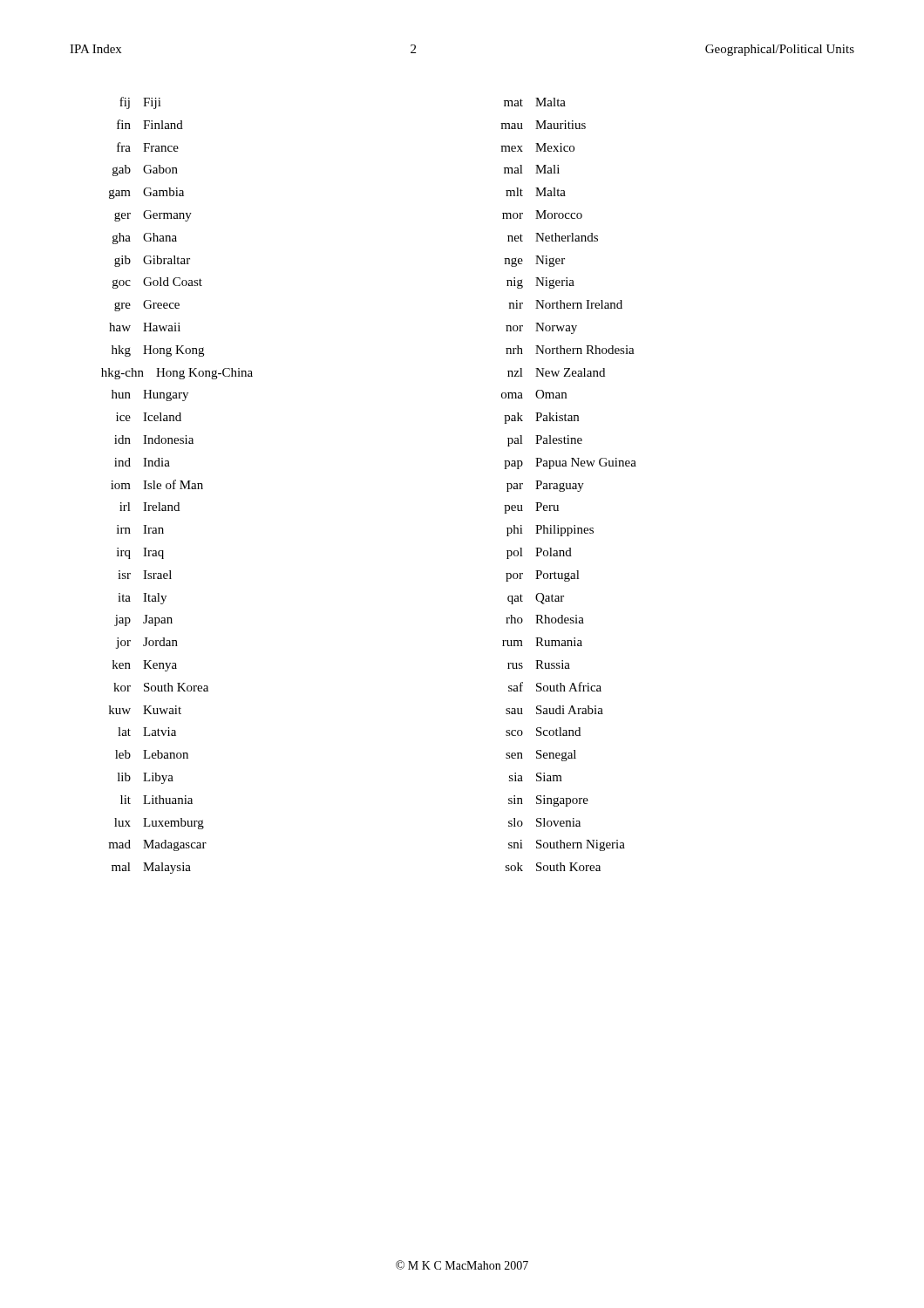Click on the element starting "iomIsle of Man"
The image size is (924, 1308).
[137, 485]
